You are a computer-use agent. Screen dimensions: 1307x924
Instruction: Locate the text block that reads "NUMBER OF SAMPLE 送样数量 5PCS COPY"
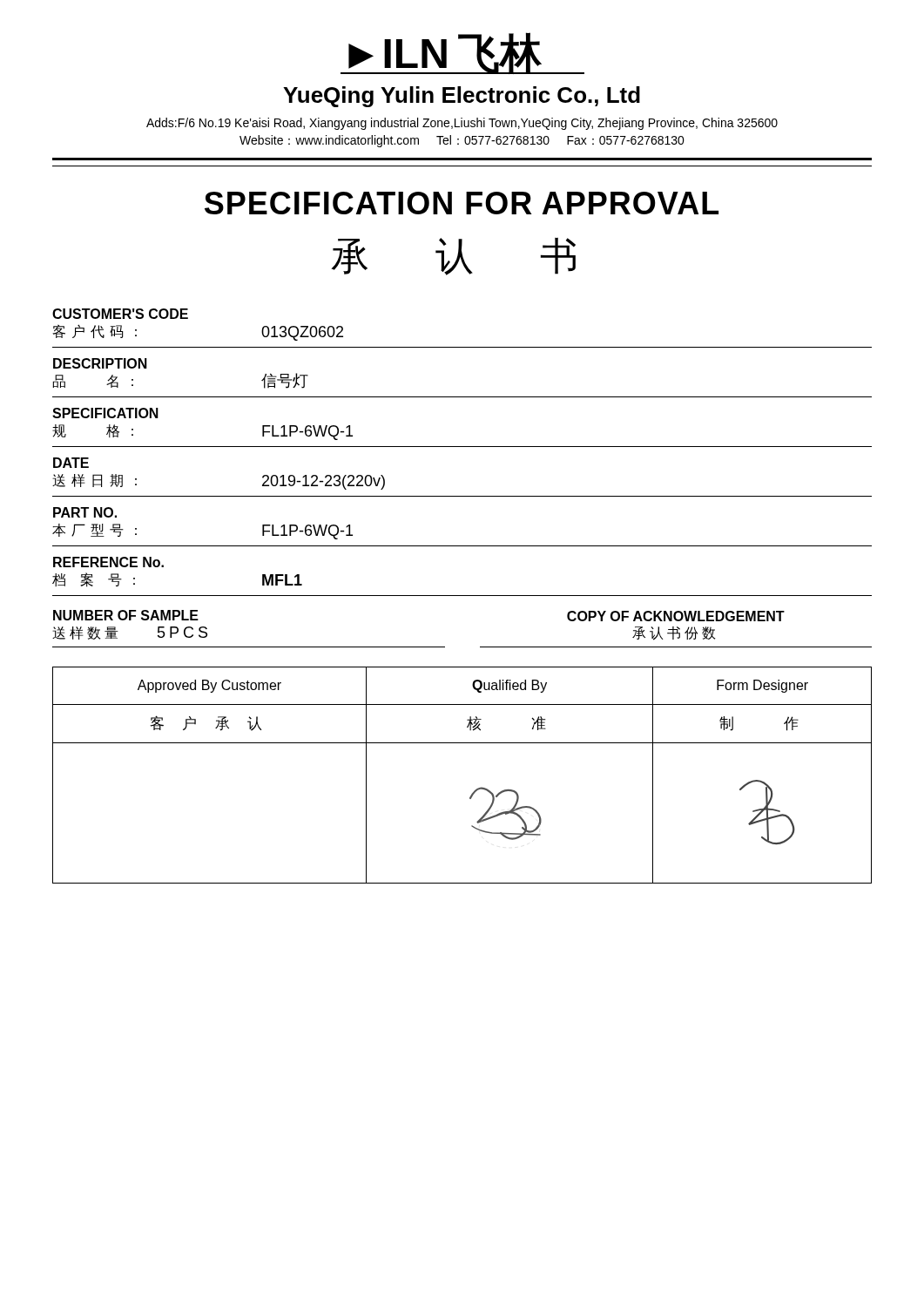click(121, 617)
